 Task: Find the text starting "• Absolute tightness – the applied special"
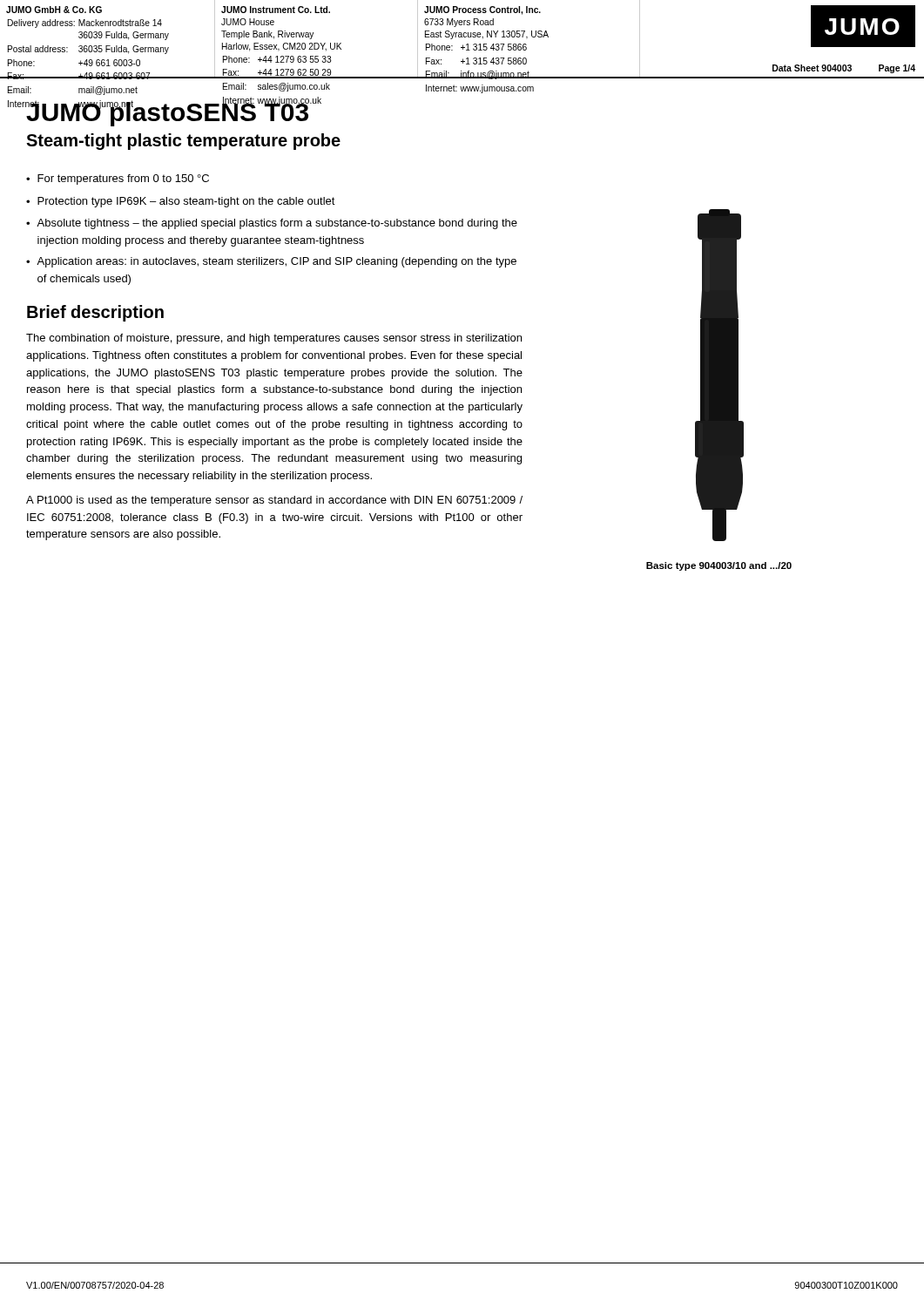(274, 231)
